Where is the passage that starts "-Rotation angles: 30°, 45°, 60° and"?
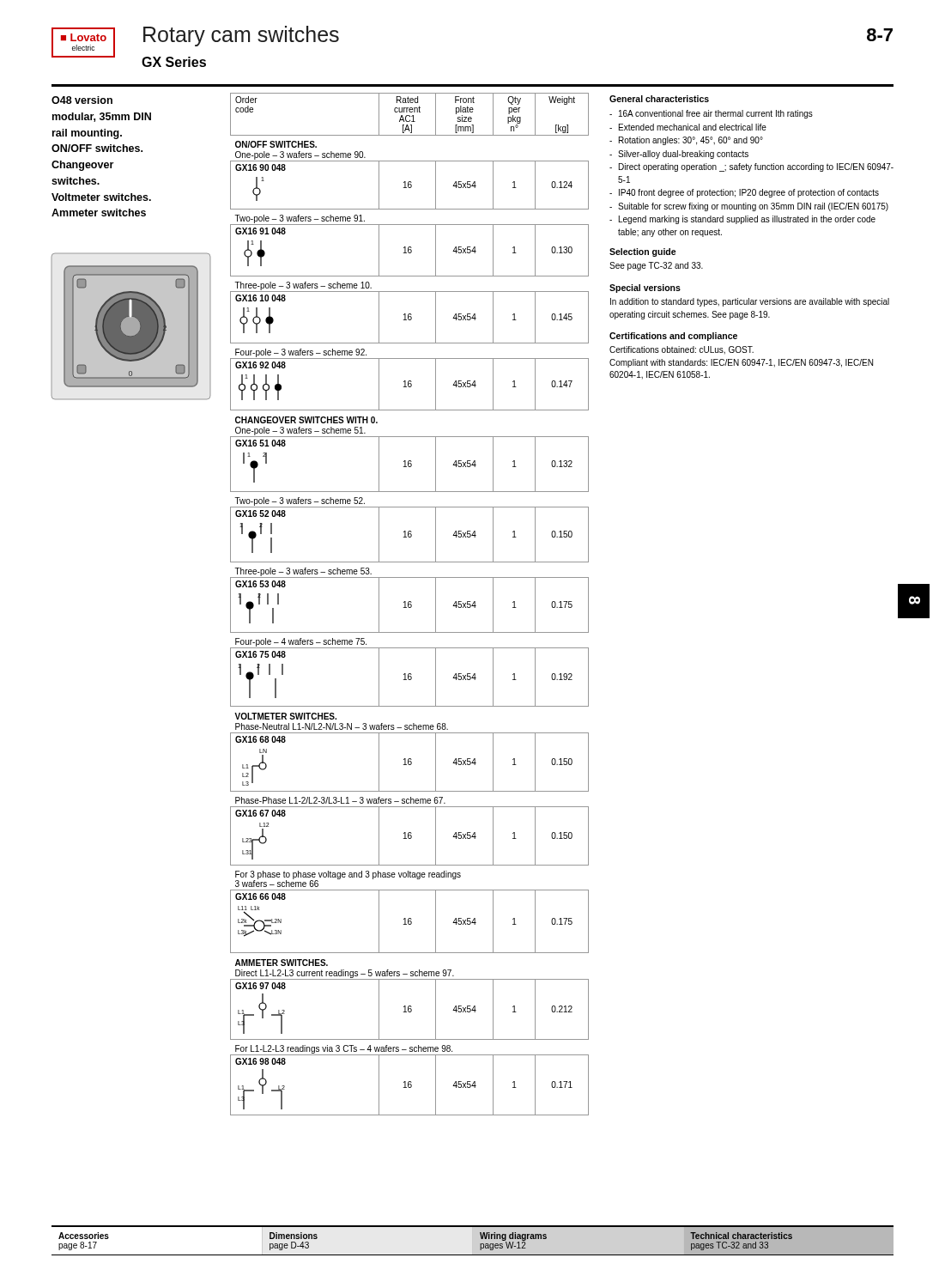945x1288 pixels. [x=686, y=141]
